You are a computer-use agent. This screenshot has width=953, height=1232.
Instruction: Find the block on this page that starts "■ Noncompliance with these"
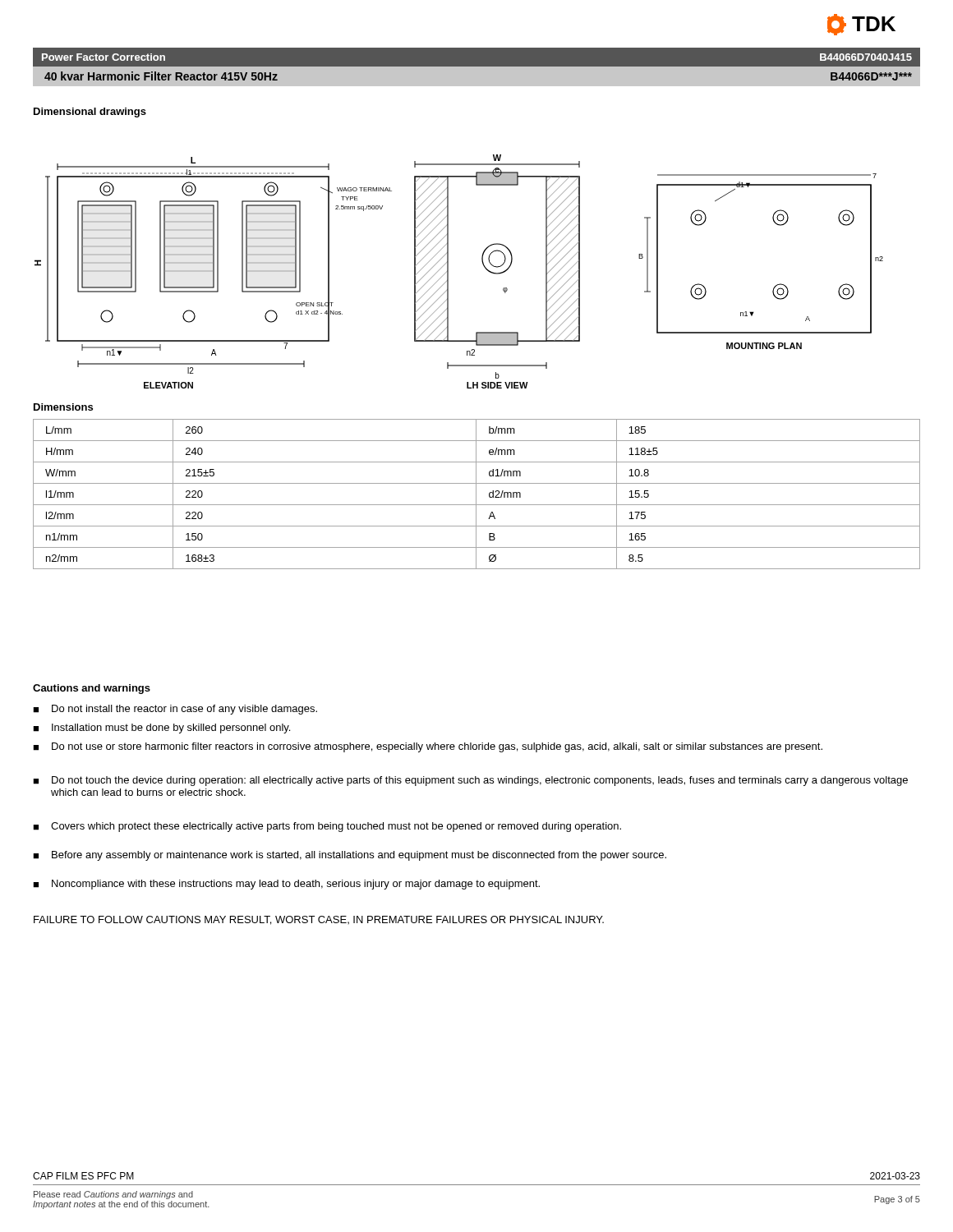pyautogui.click(x=287, y=884)
